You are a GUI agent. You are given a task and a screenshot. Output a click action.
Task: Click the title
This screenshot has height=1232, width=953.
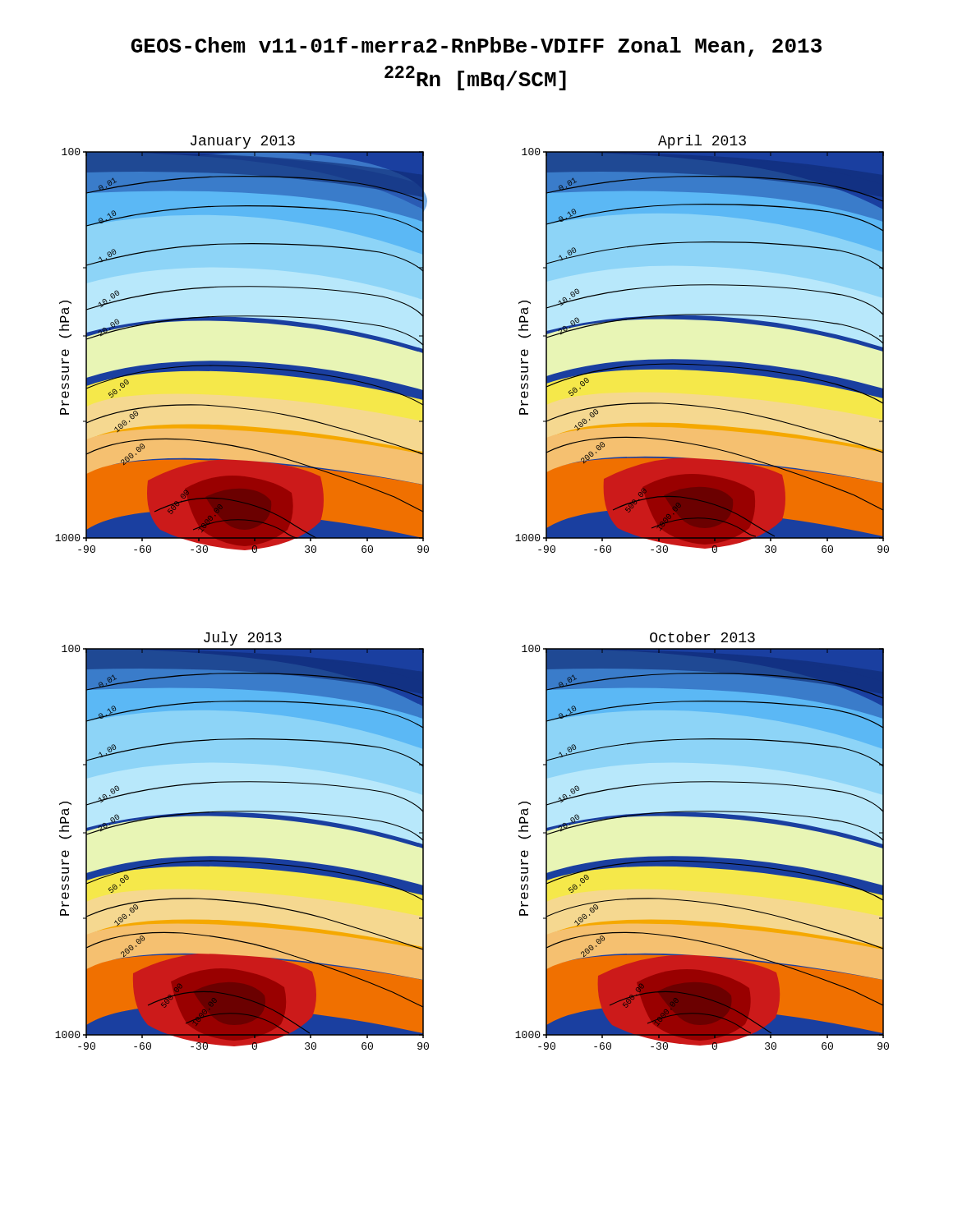[476, 64]
